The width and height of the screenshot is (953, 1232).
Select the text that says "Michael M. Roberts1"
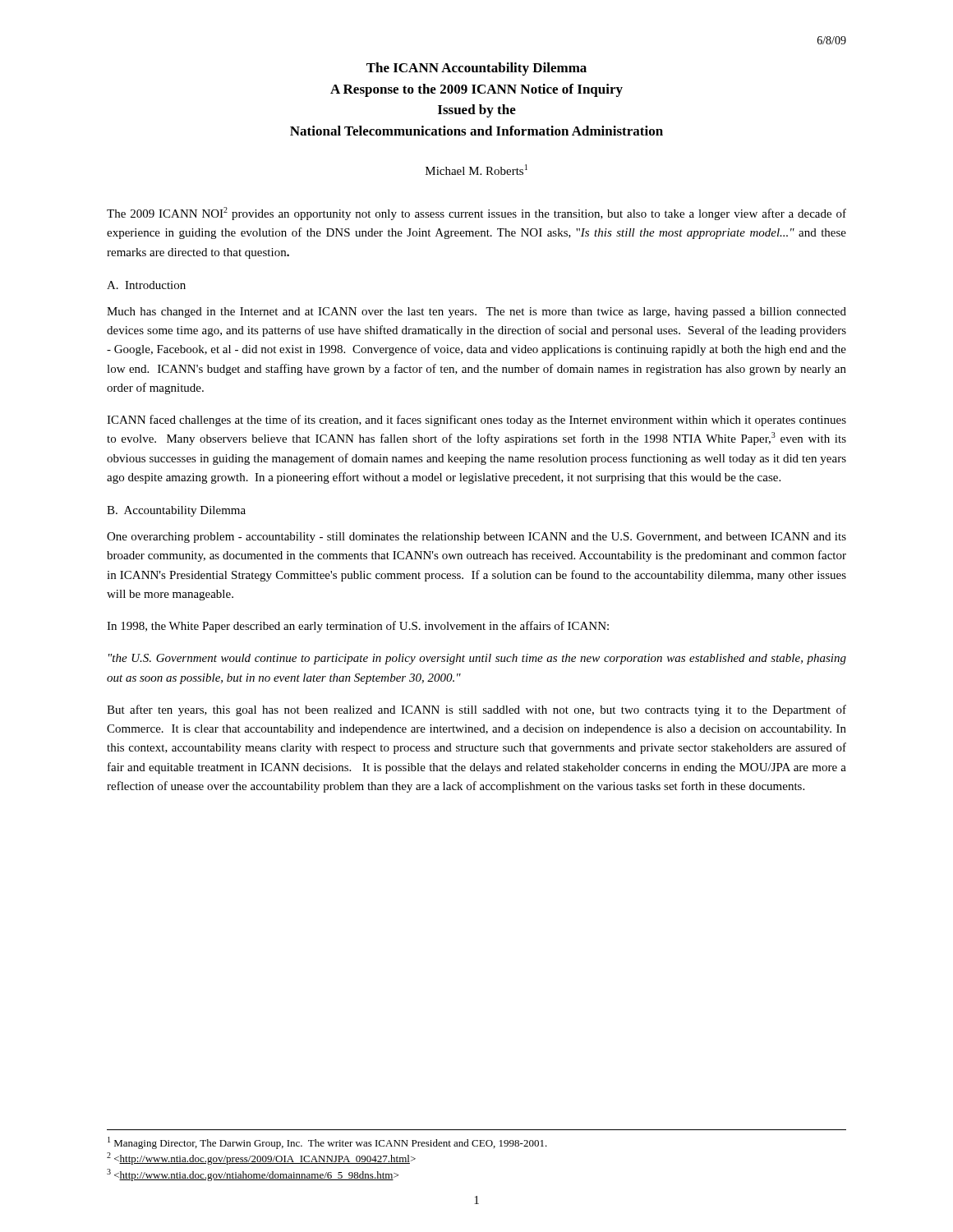tap(476, 171)
